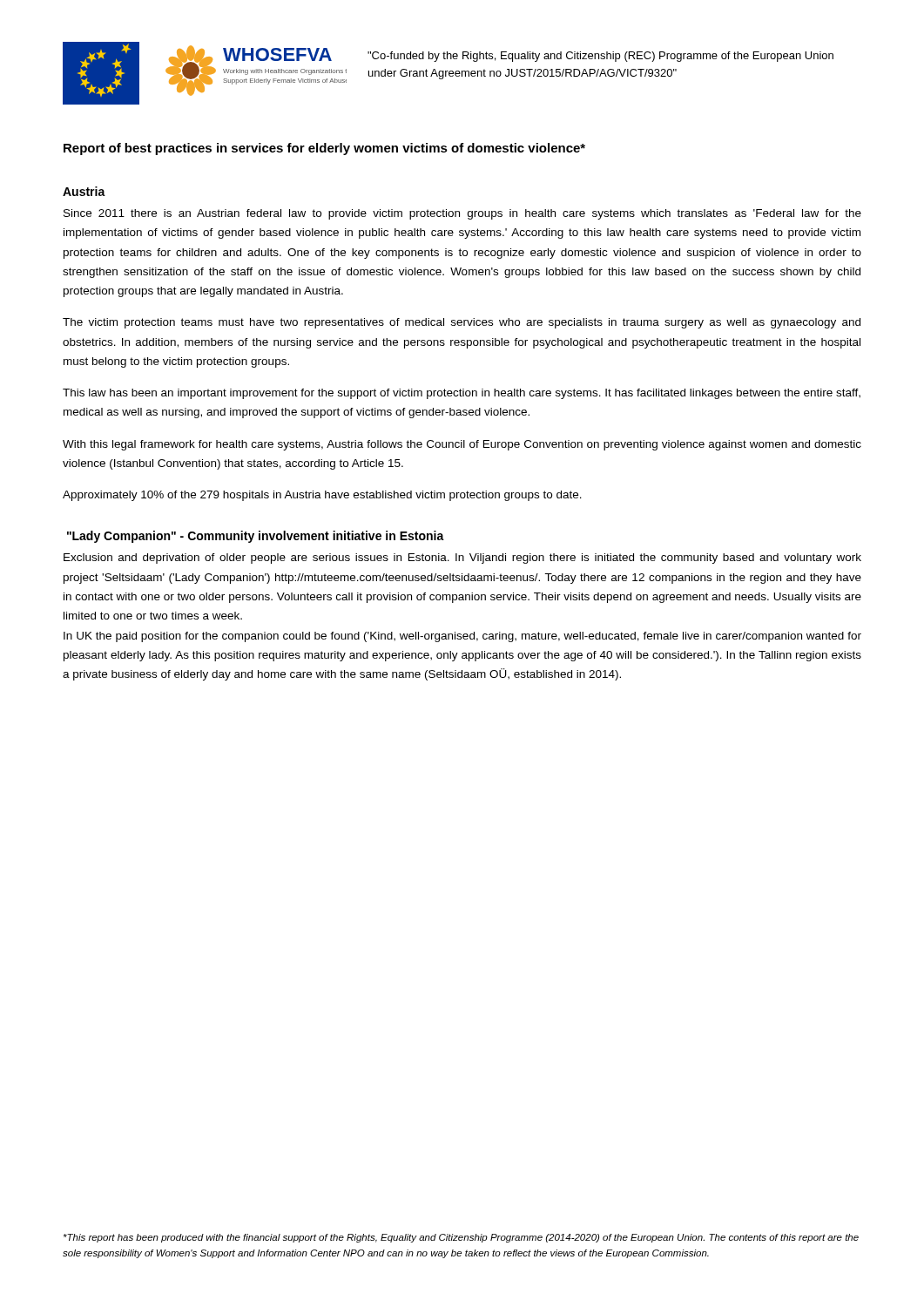The image size is (924, 1307).
Task: Select the footnote that says "This report has been produced with the financial"
Action: click(x=461, y=1245)
